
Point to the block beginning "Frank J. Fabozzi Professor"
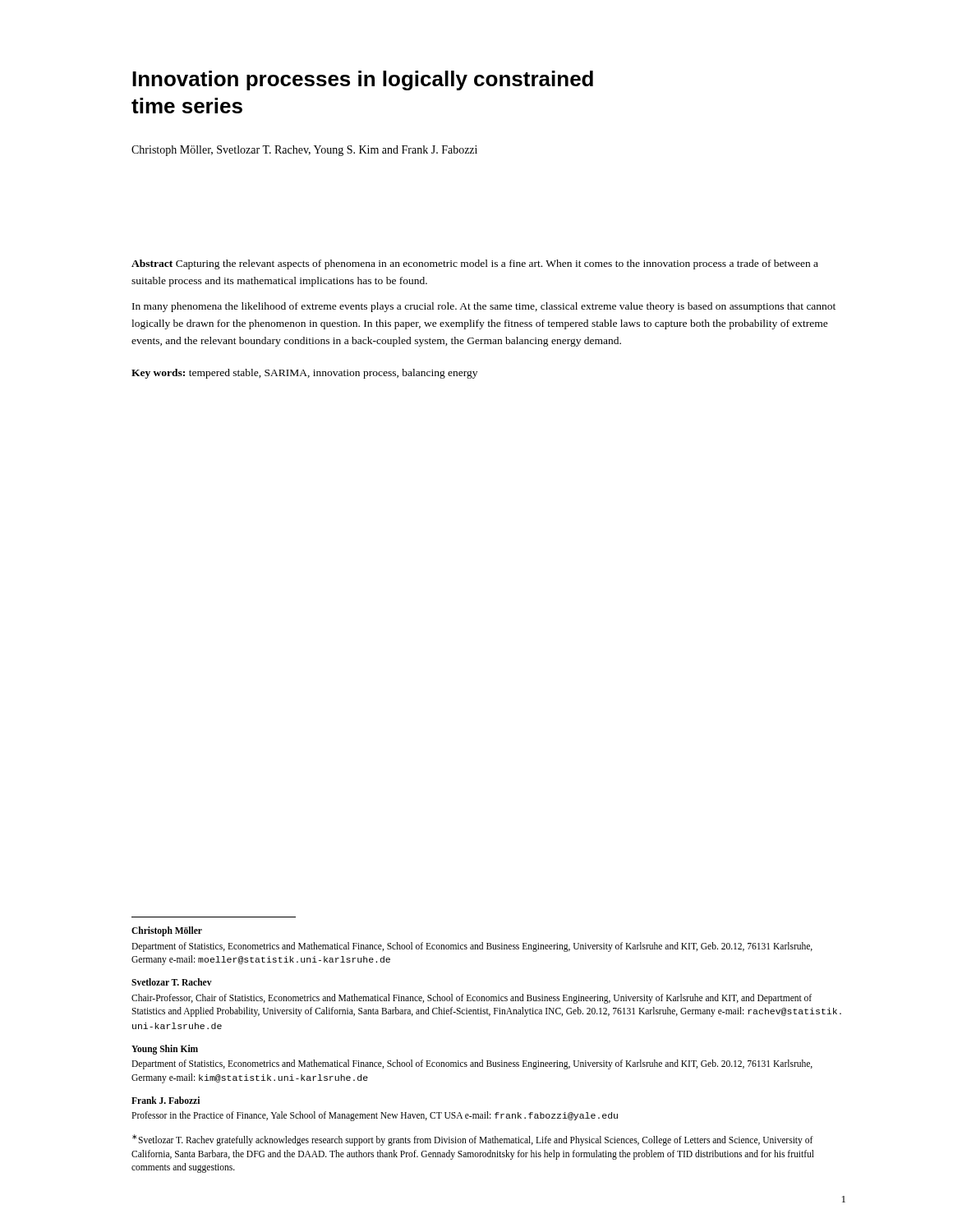coord(489,1108)
